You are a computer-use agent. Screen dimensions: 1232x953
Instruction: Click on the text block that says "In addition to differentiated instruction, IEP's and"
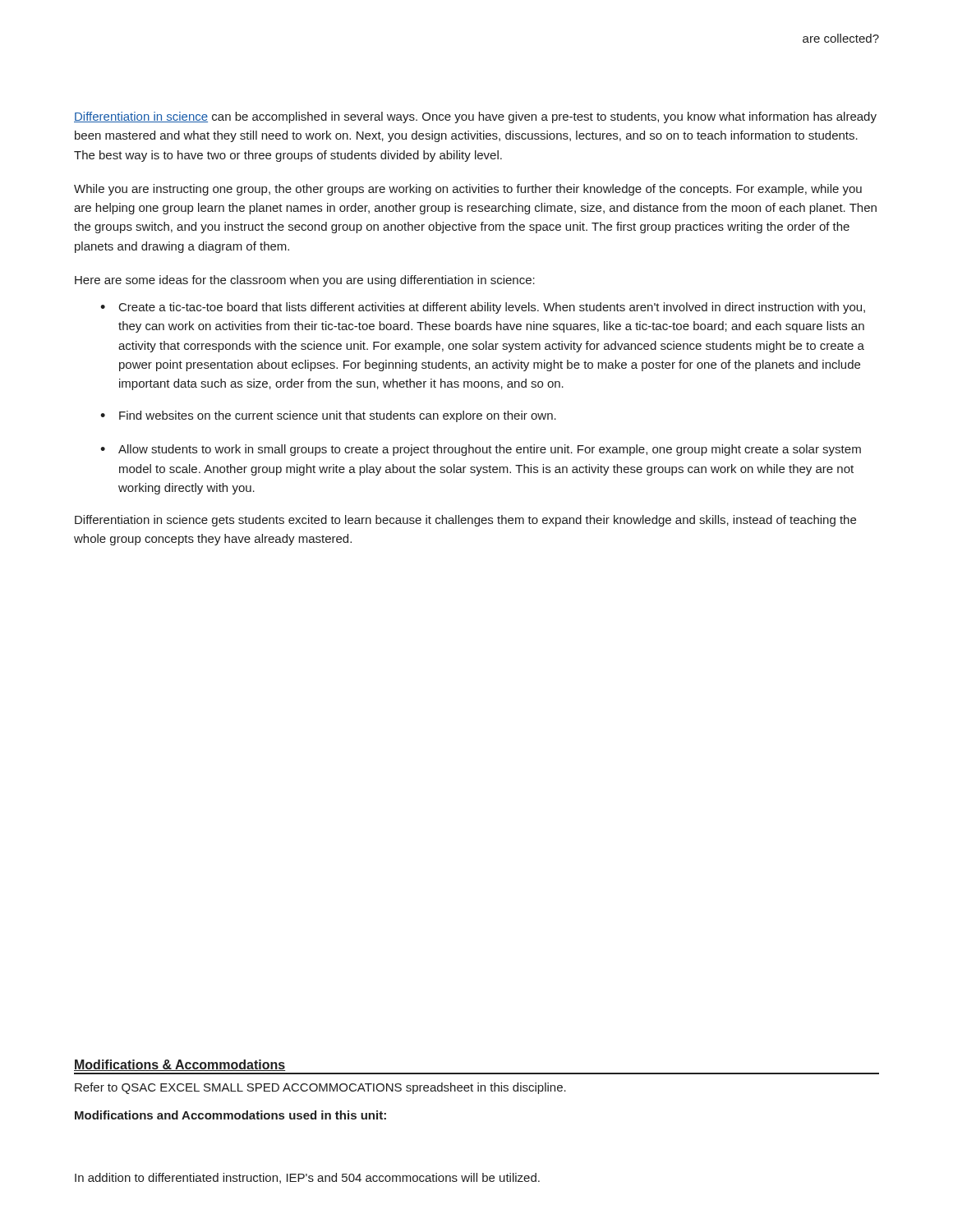307,1177
